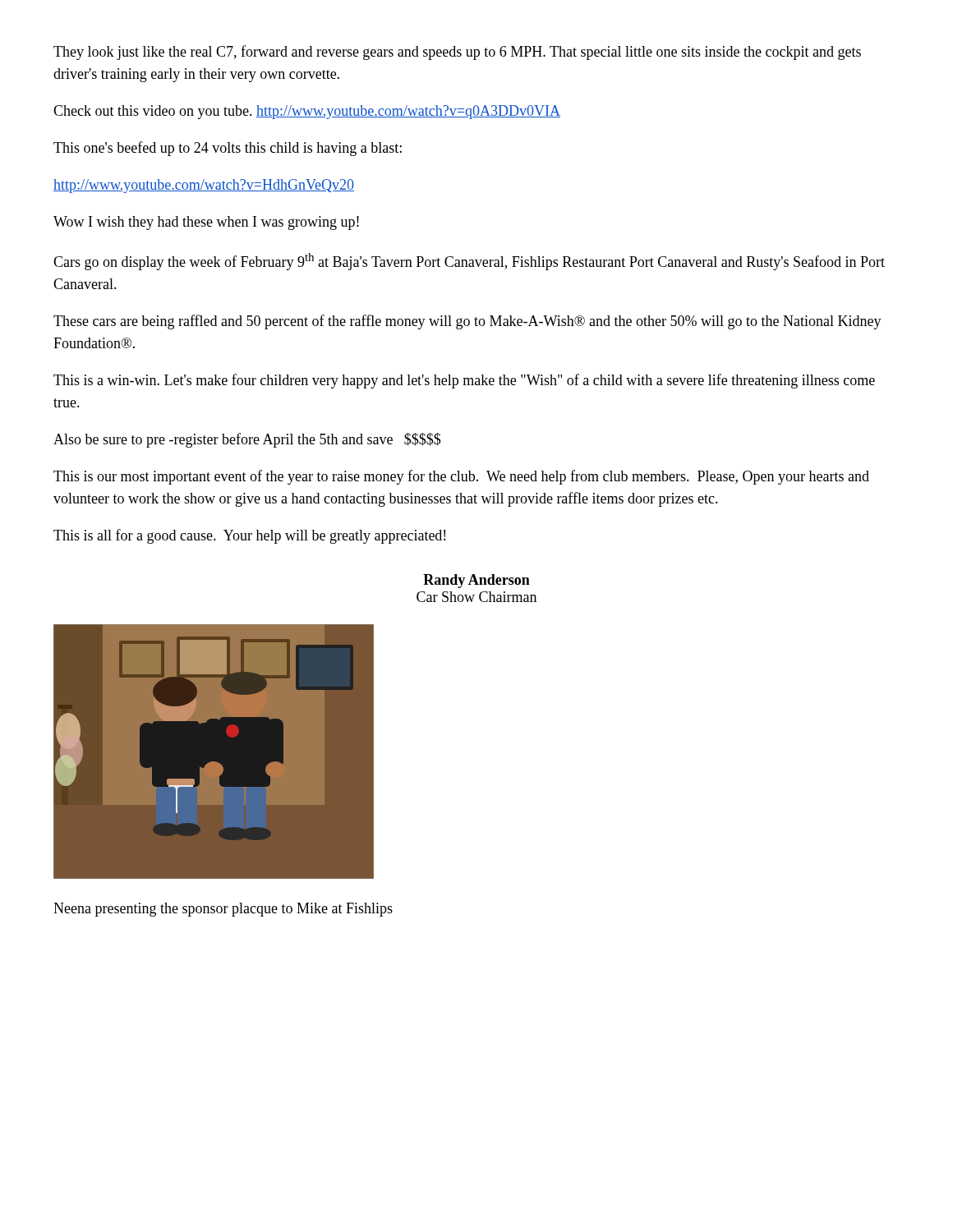Find "Randy Anderson Car Show Chairman" on this page
The width and height of the screenshot is (953, 1232).
[x=476, y=589]
